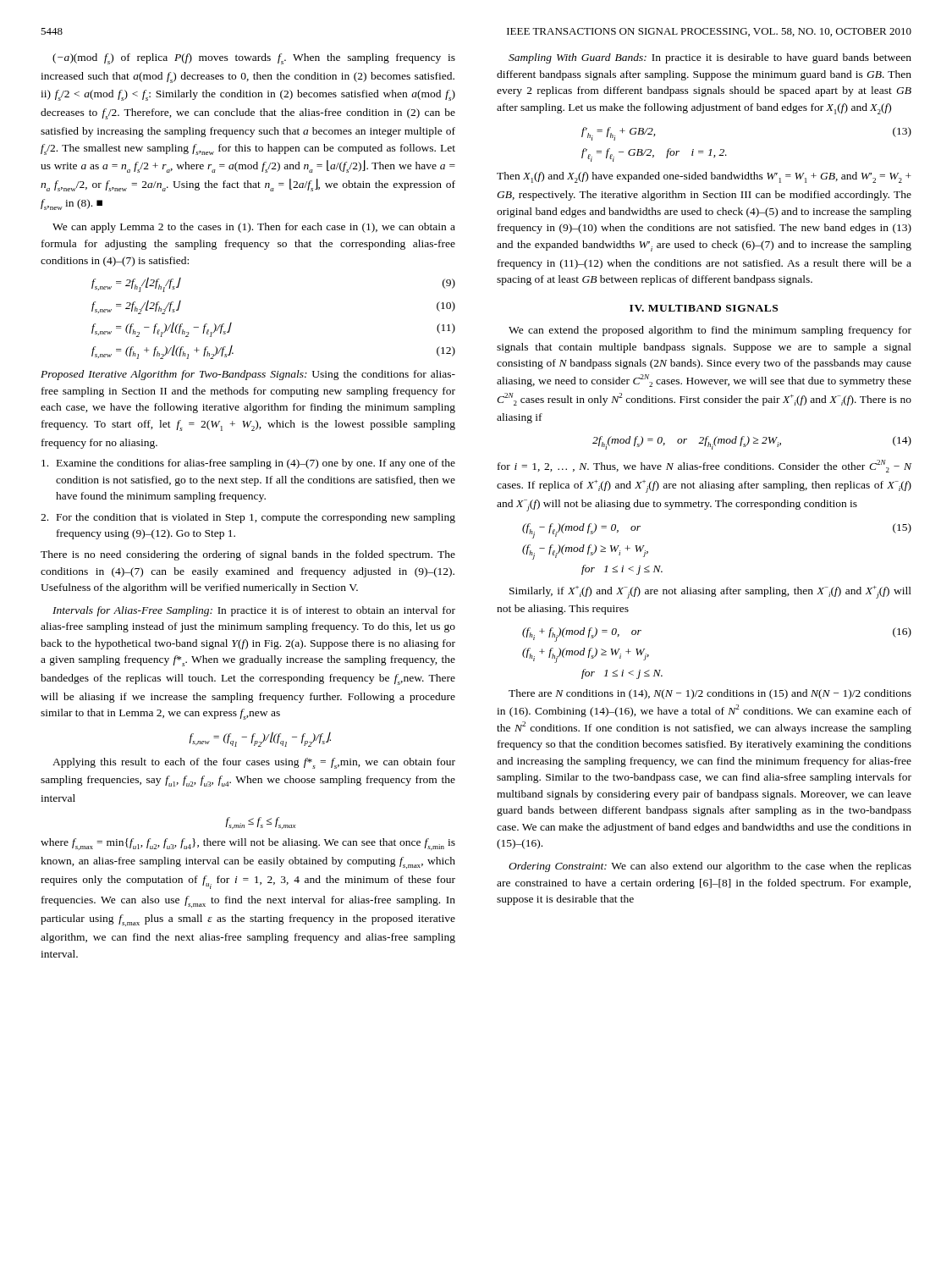Select the text block starting "Applying this result to each of the four"
Viewport: 952px width, 1270px height.
(248, 780)
